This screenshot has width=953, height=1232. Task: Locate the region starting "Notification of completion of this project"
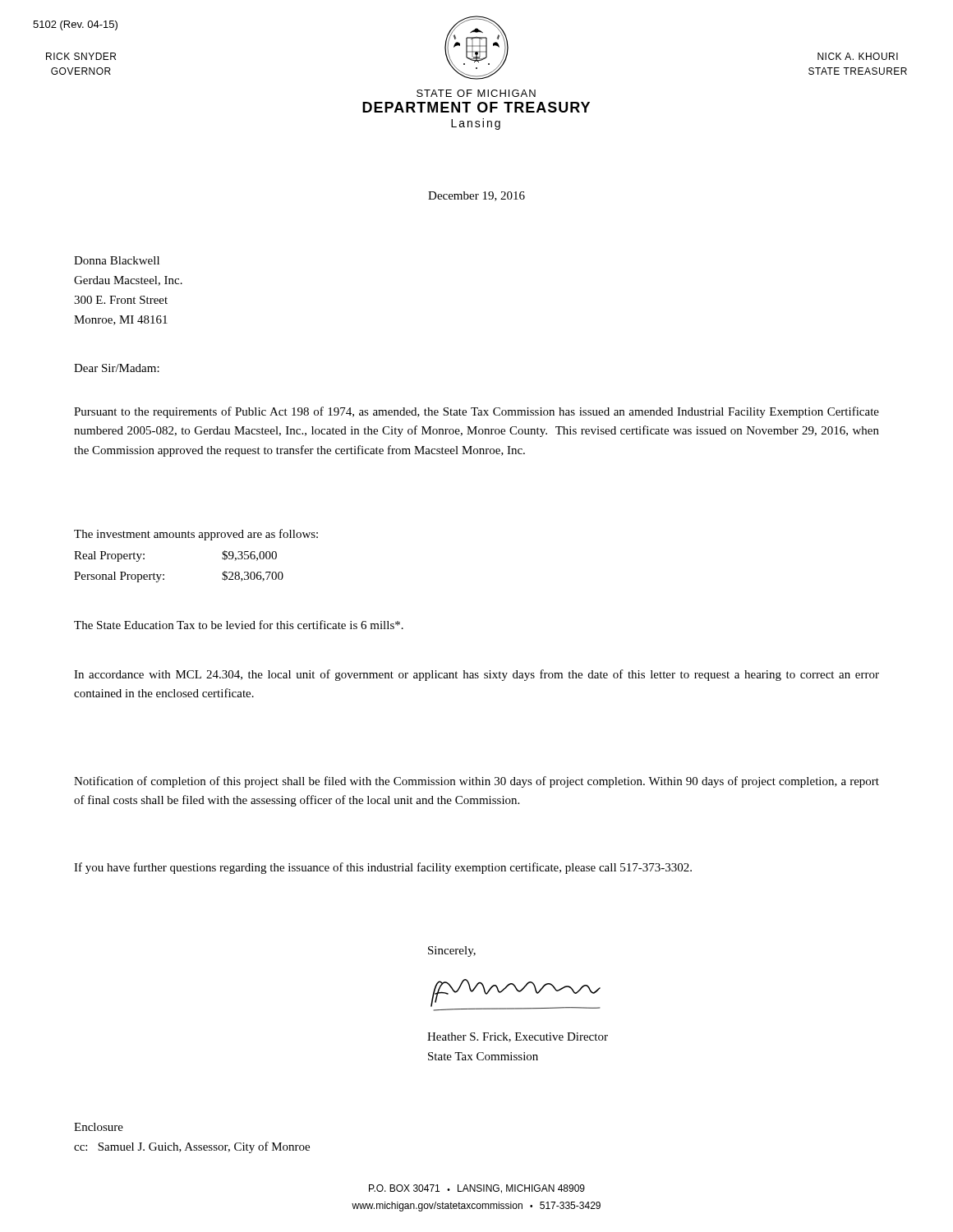click(476, 791)
